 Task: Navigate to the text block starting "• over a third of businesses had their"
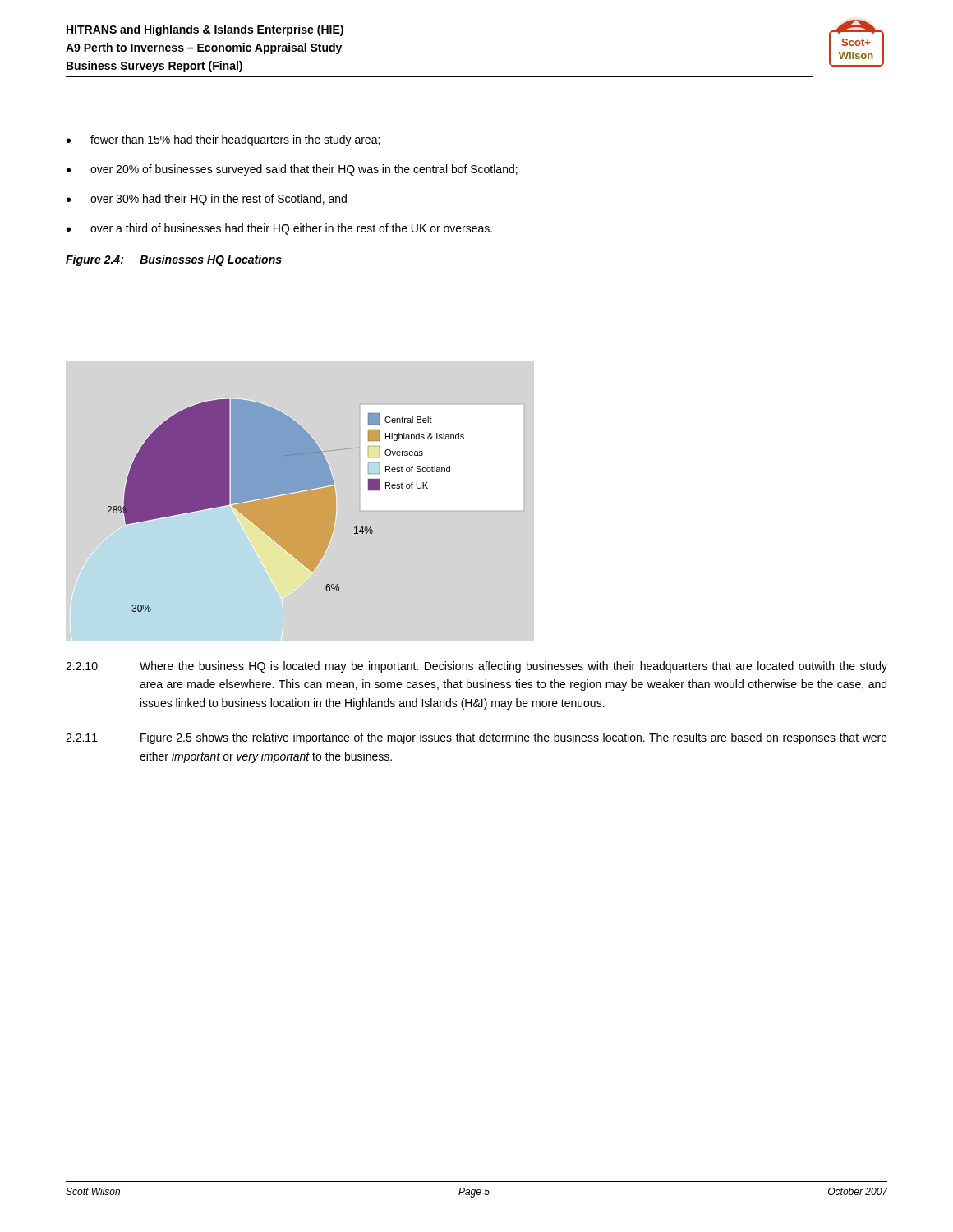476,229
